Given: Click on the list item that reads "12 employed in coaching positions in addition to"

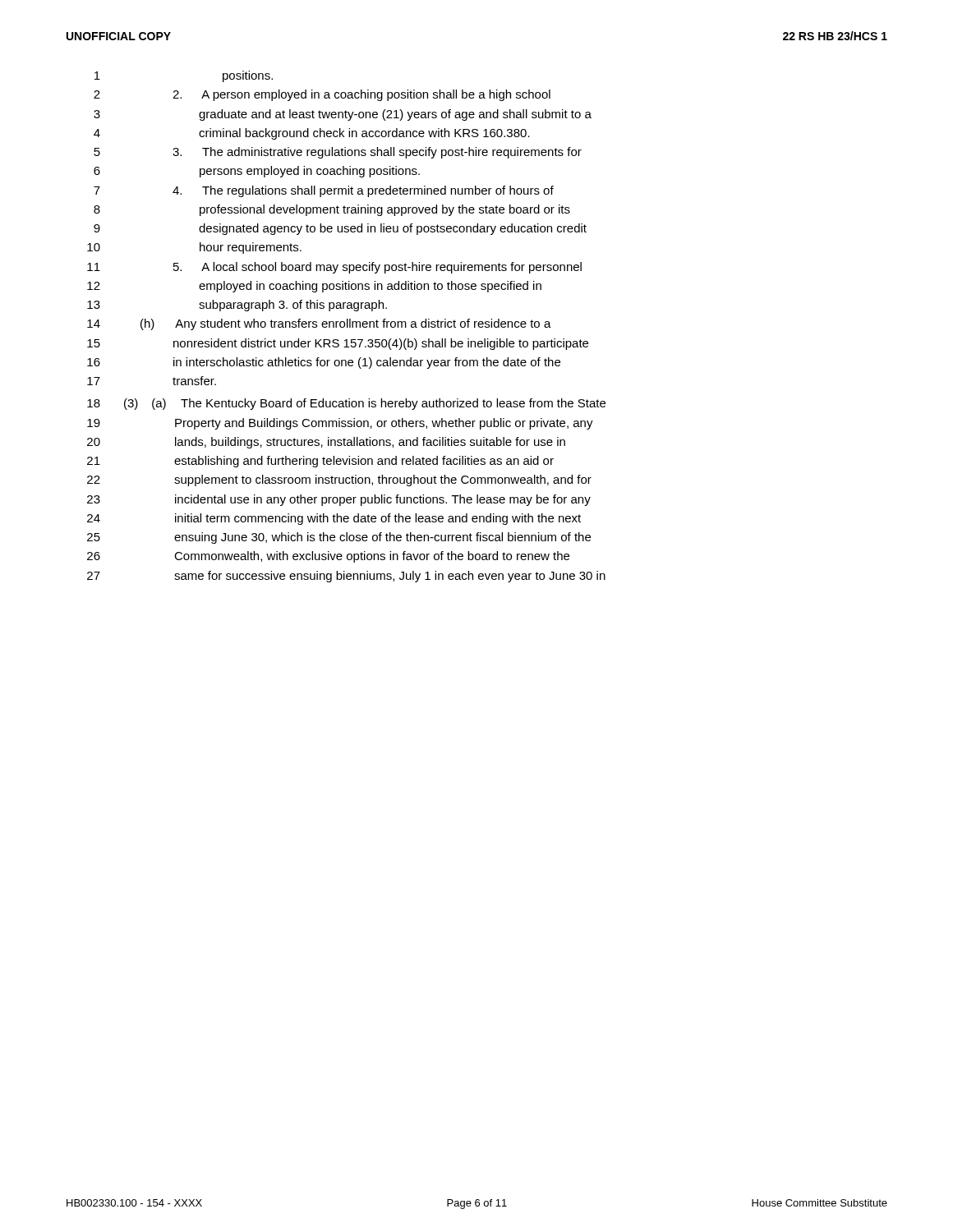Looking at the screenshot, I should pyautogui.click(x=476, y=285).
